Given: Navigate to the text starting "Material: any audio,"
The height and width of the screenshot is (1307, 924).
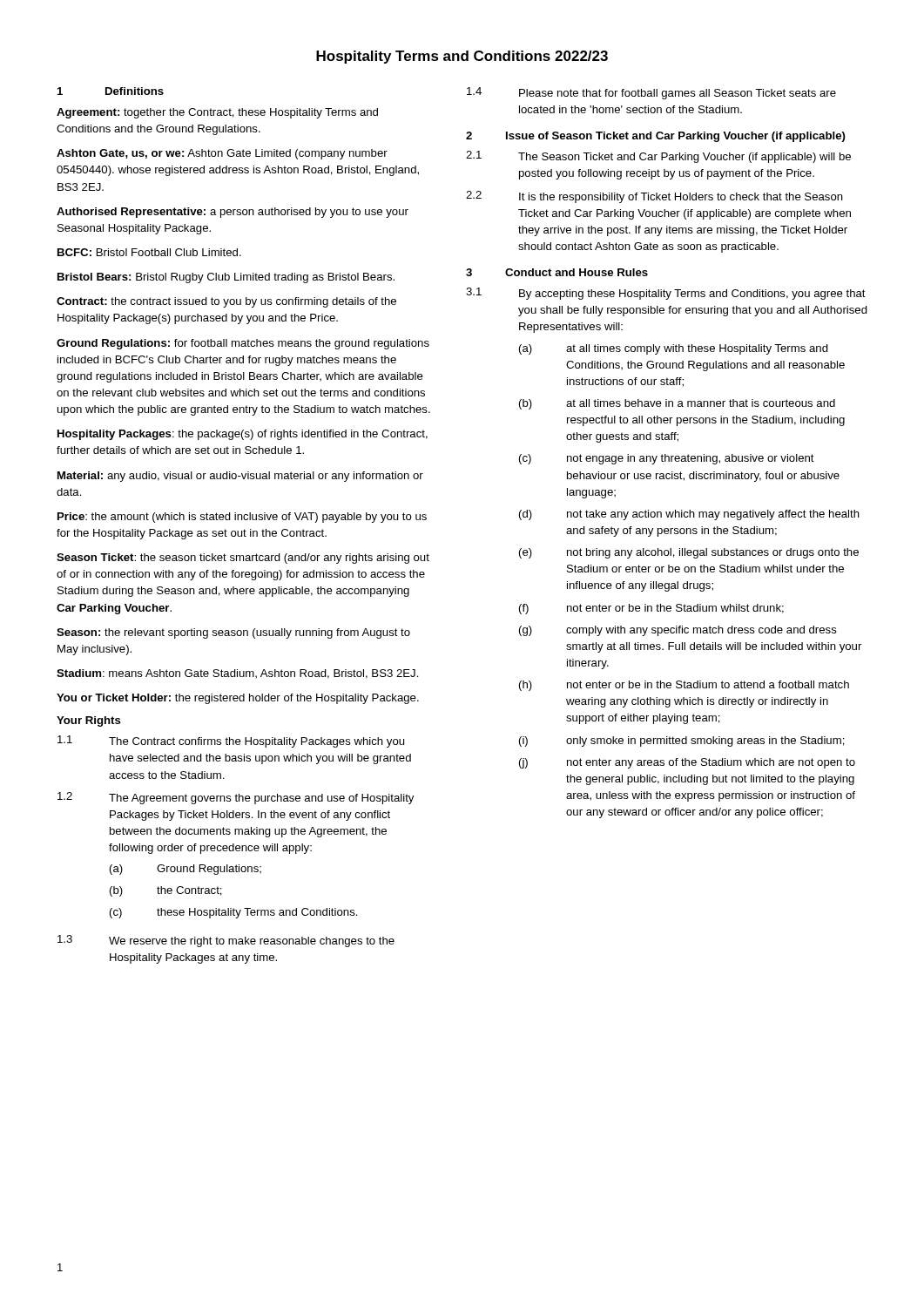Looking at the screenshot, I should point(240,483).
